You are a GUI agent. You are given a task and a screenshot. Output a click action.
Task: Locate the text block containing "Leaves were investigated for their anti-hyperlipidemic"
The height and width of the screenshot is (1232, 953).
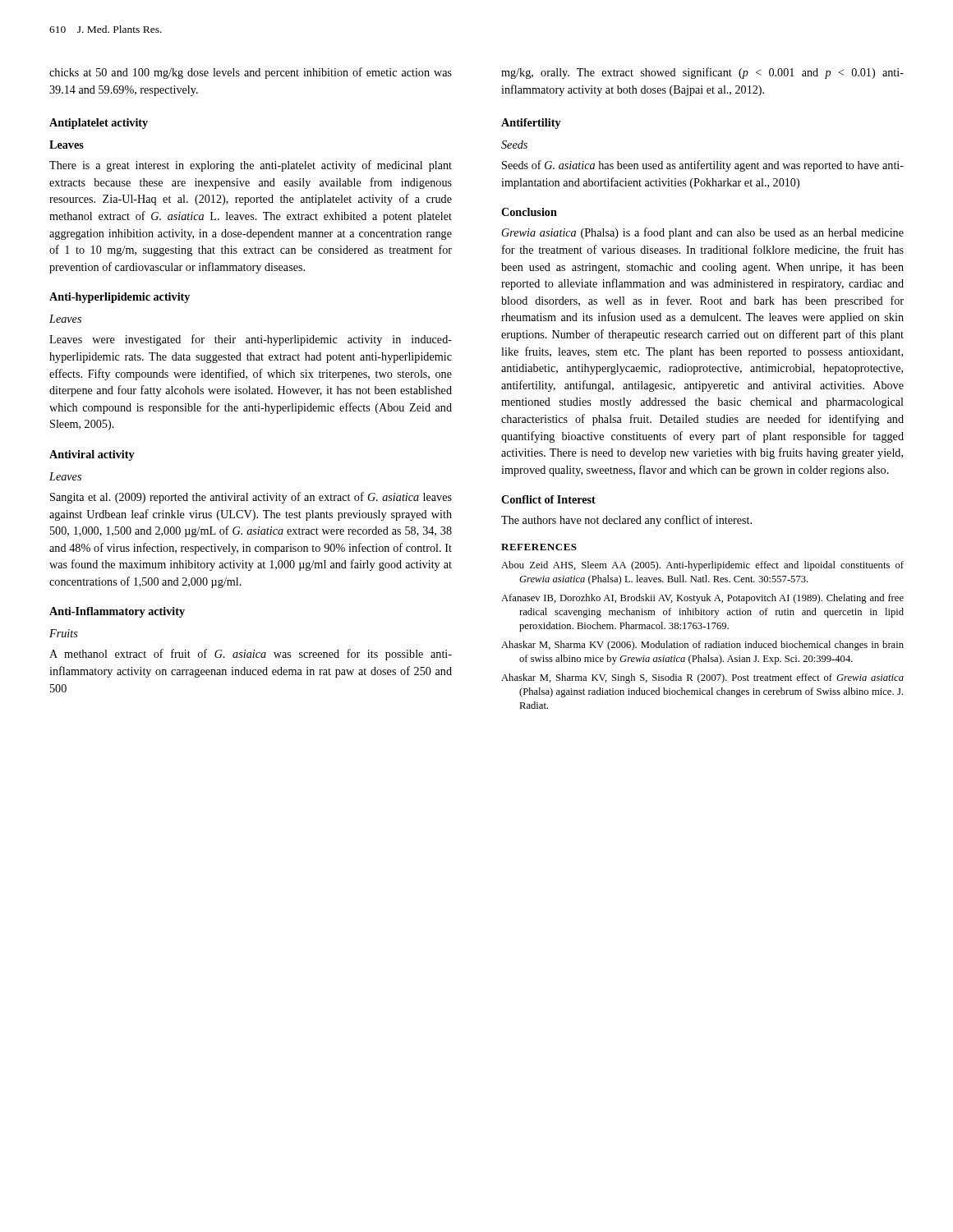coord(251,382)
